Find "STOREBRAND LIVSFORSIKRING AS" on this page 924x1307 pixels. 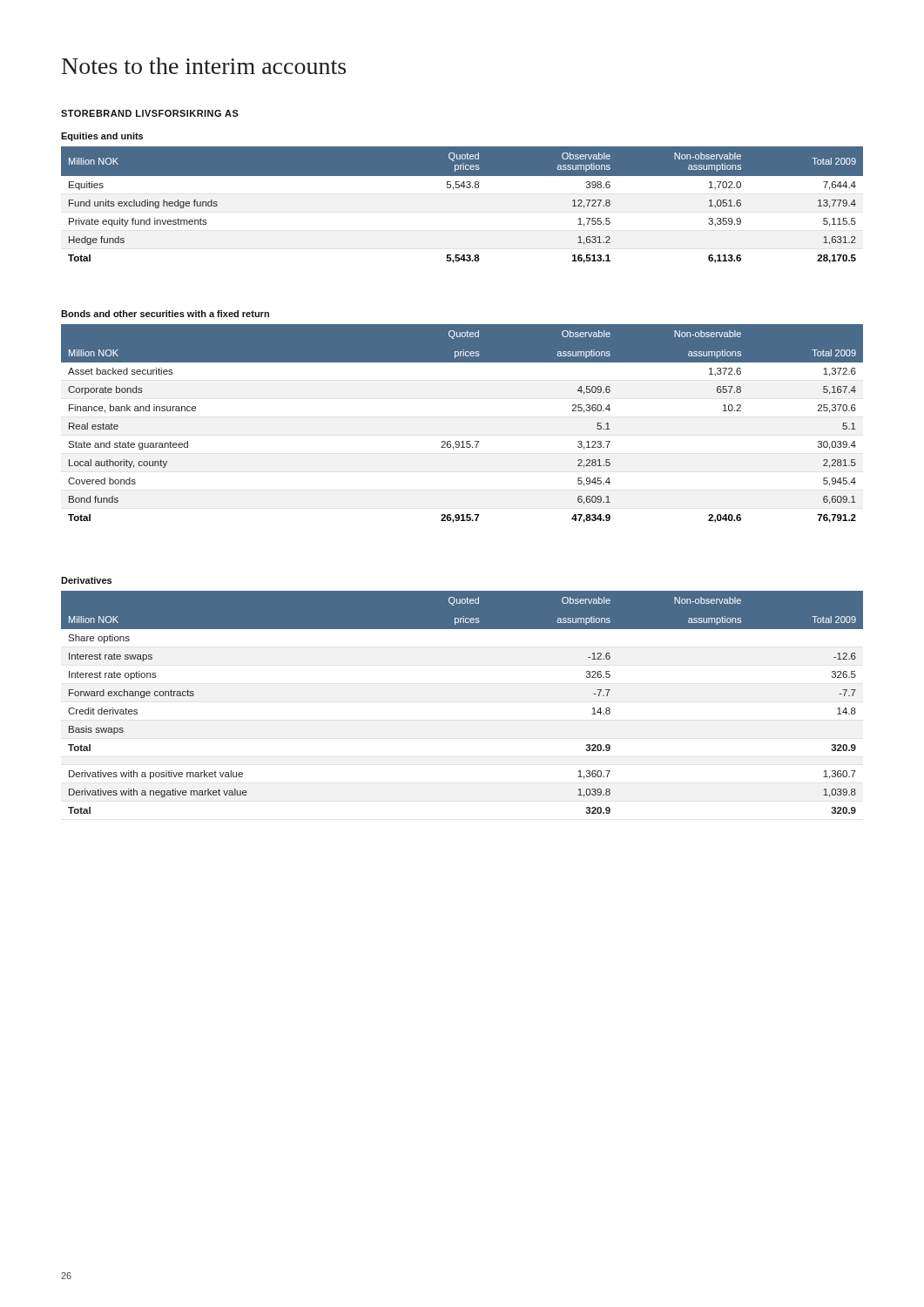[x=150, y=113]
